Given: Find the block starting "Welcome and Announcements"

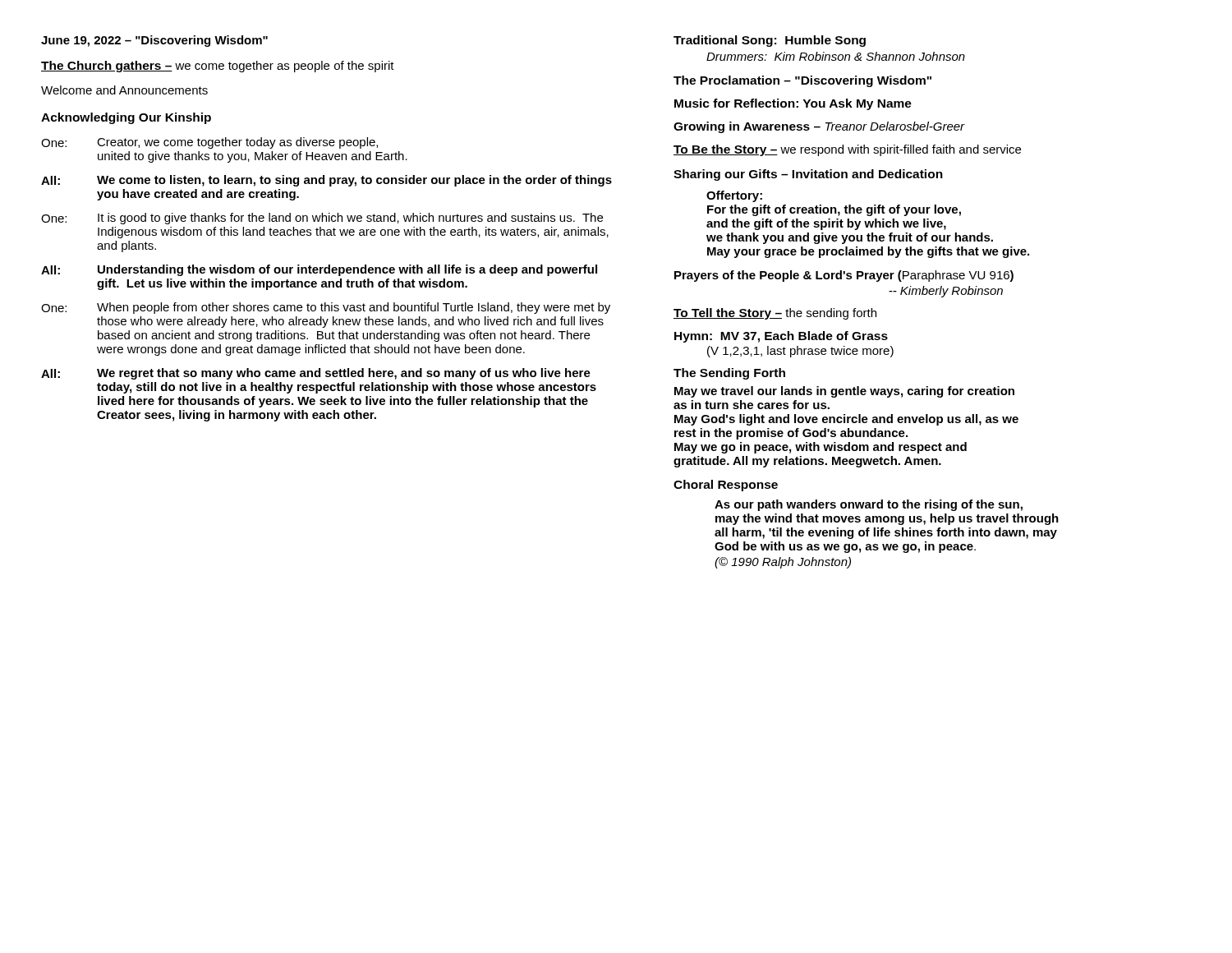Looking at the screenshot, I should tap(124, 90).
